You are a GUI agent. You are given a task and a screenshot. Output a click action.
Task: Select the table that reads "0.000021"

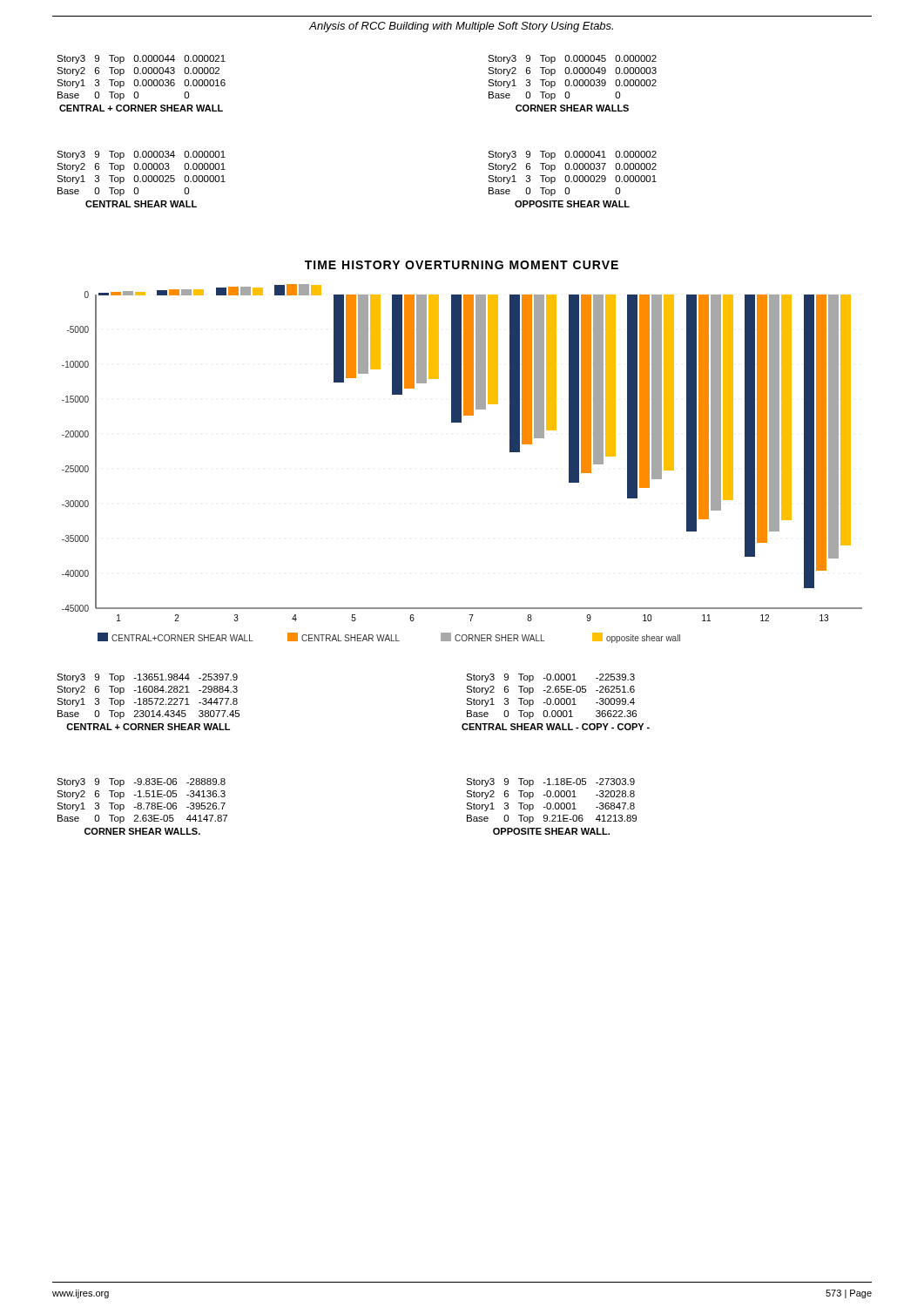[141, 84]
